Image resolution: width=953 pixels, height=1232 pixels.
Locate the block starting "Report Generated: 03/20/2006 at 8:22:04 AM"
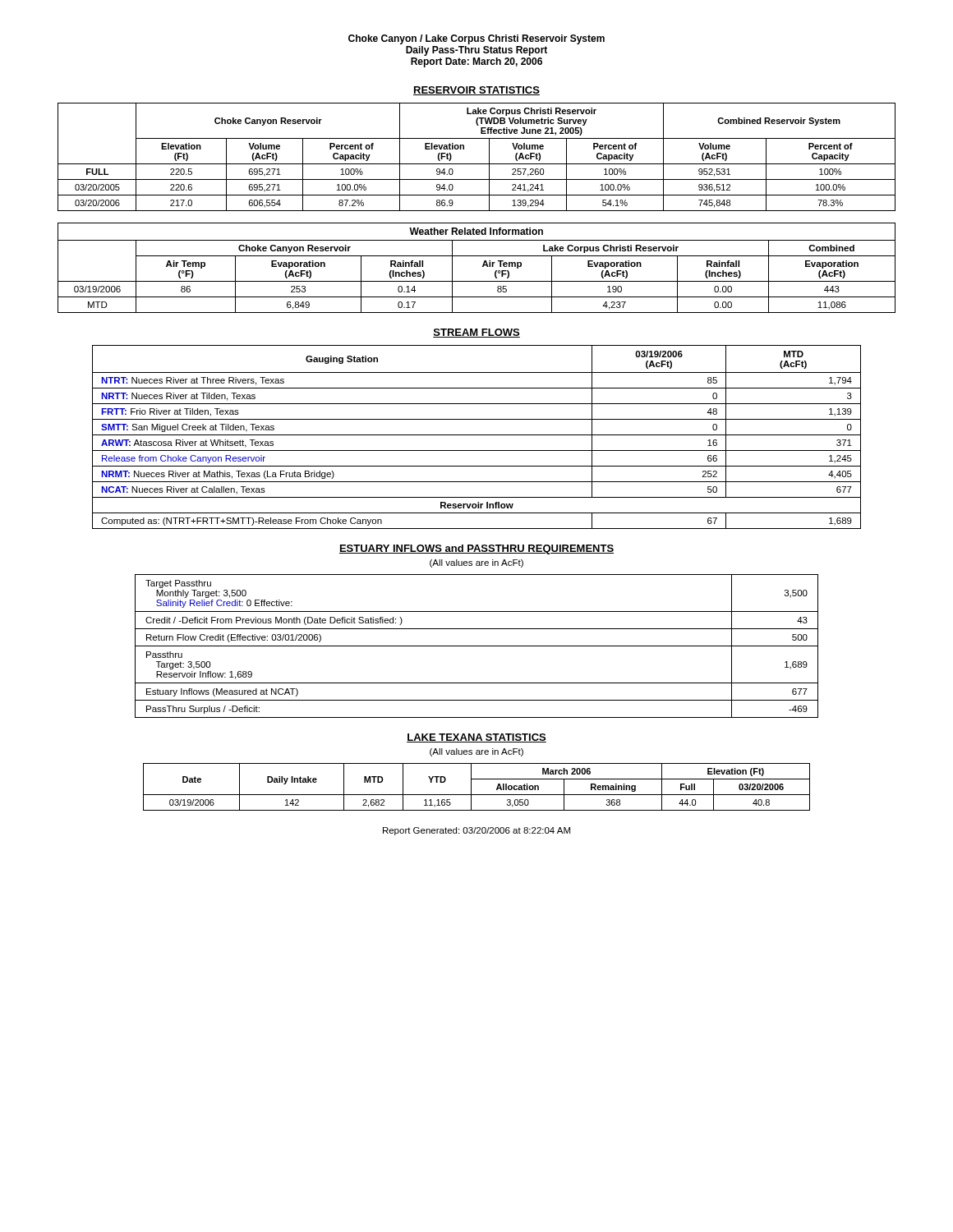point(476,830)
